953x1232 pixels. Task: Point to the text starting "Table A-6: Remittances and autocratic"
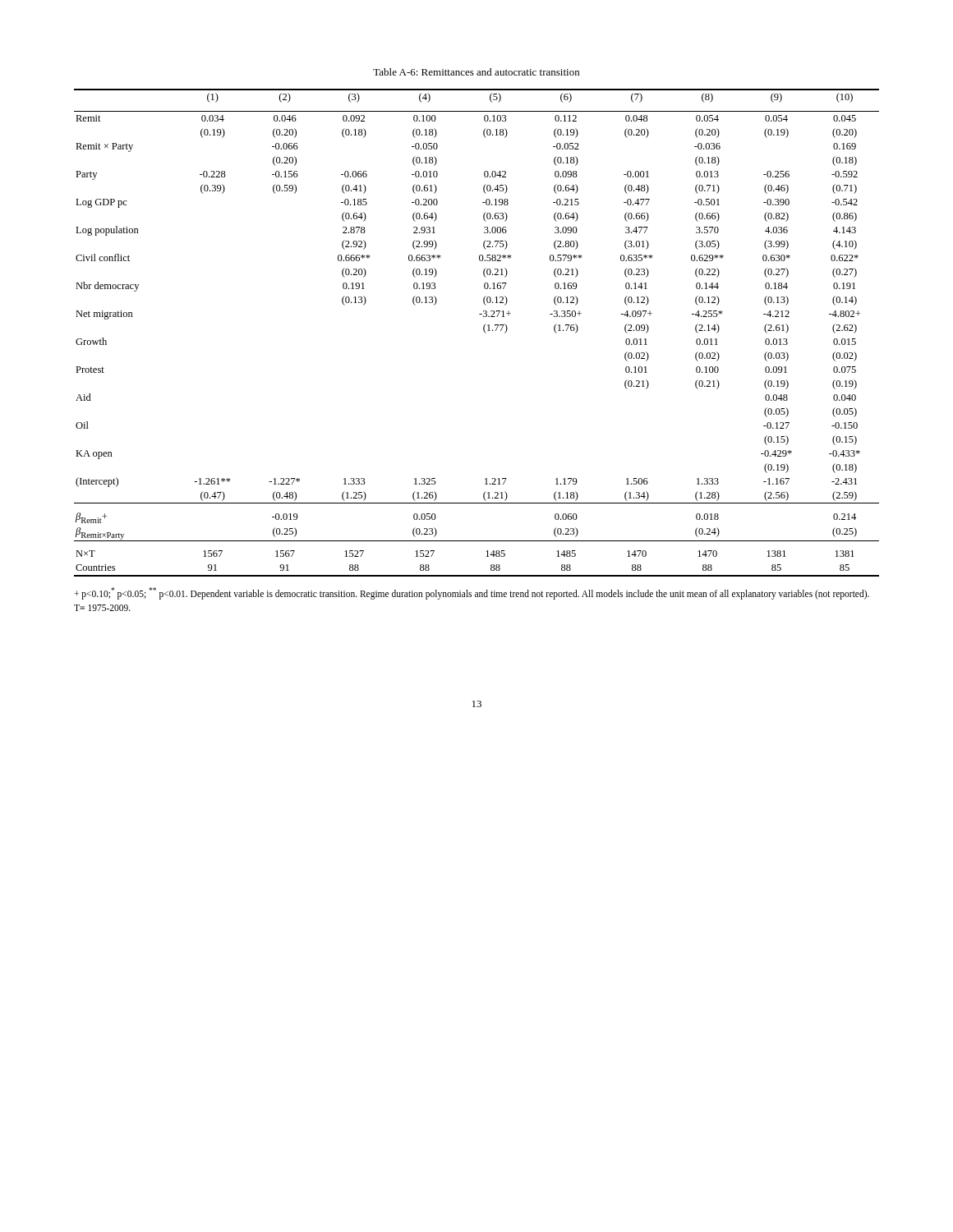tap(476, 72)
